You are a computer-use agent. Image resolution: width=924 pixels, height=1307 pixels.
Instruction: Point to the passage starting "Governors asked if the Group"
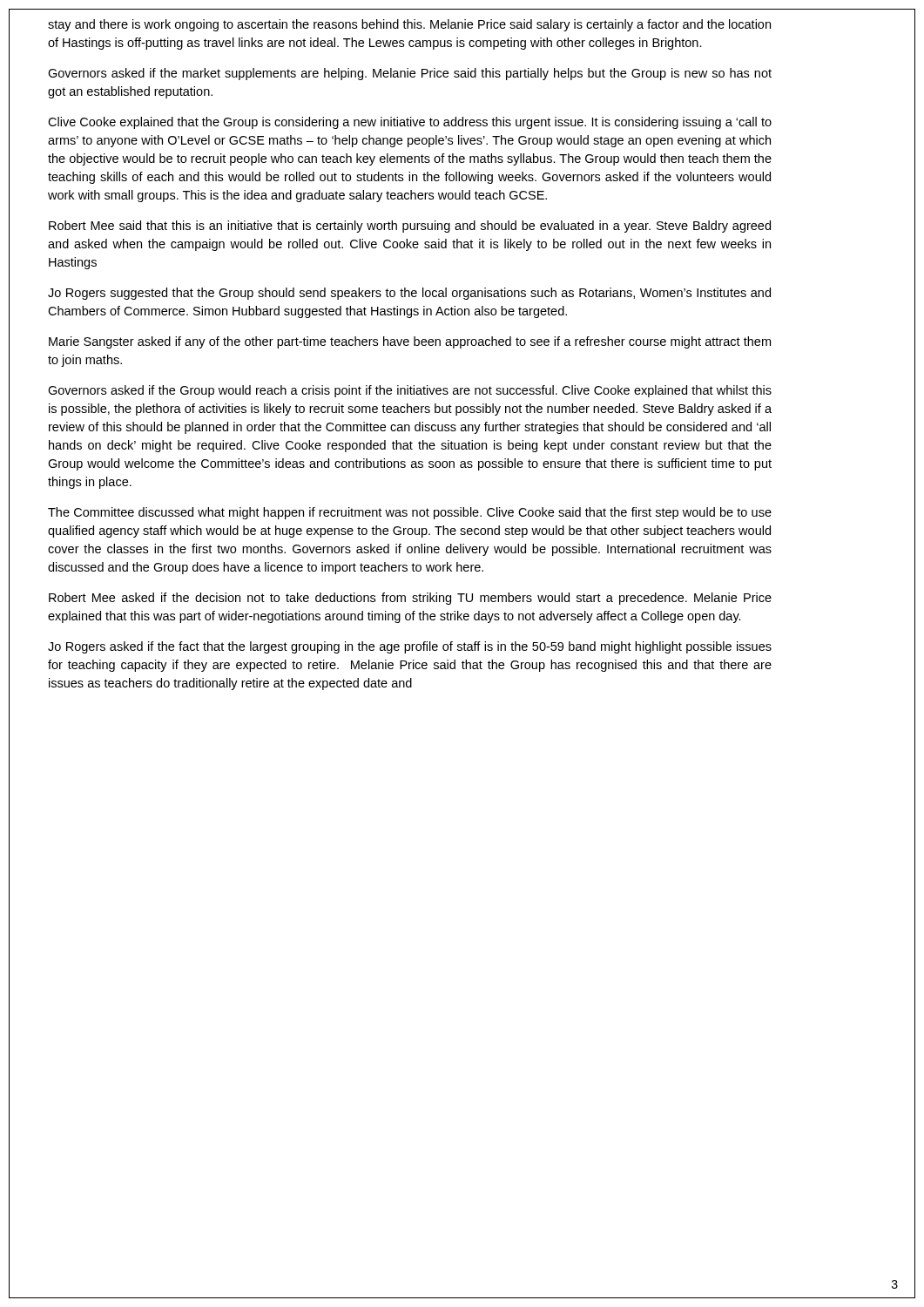[x=410, y=436]
